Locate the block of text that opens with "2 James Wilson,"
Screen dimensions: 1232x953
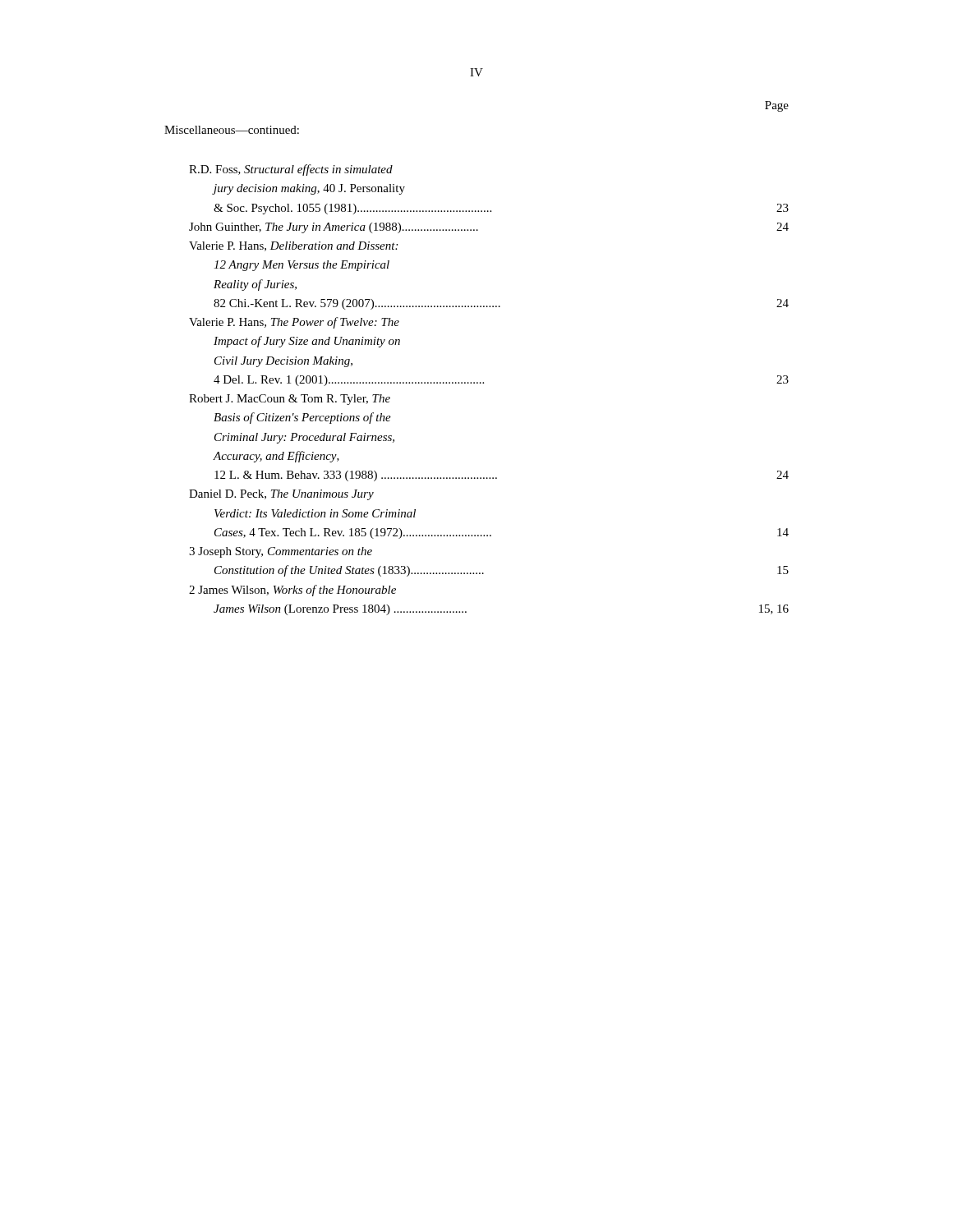tap(292, 591)
